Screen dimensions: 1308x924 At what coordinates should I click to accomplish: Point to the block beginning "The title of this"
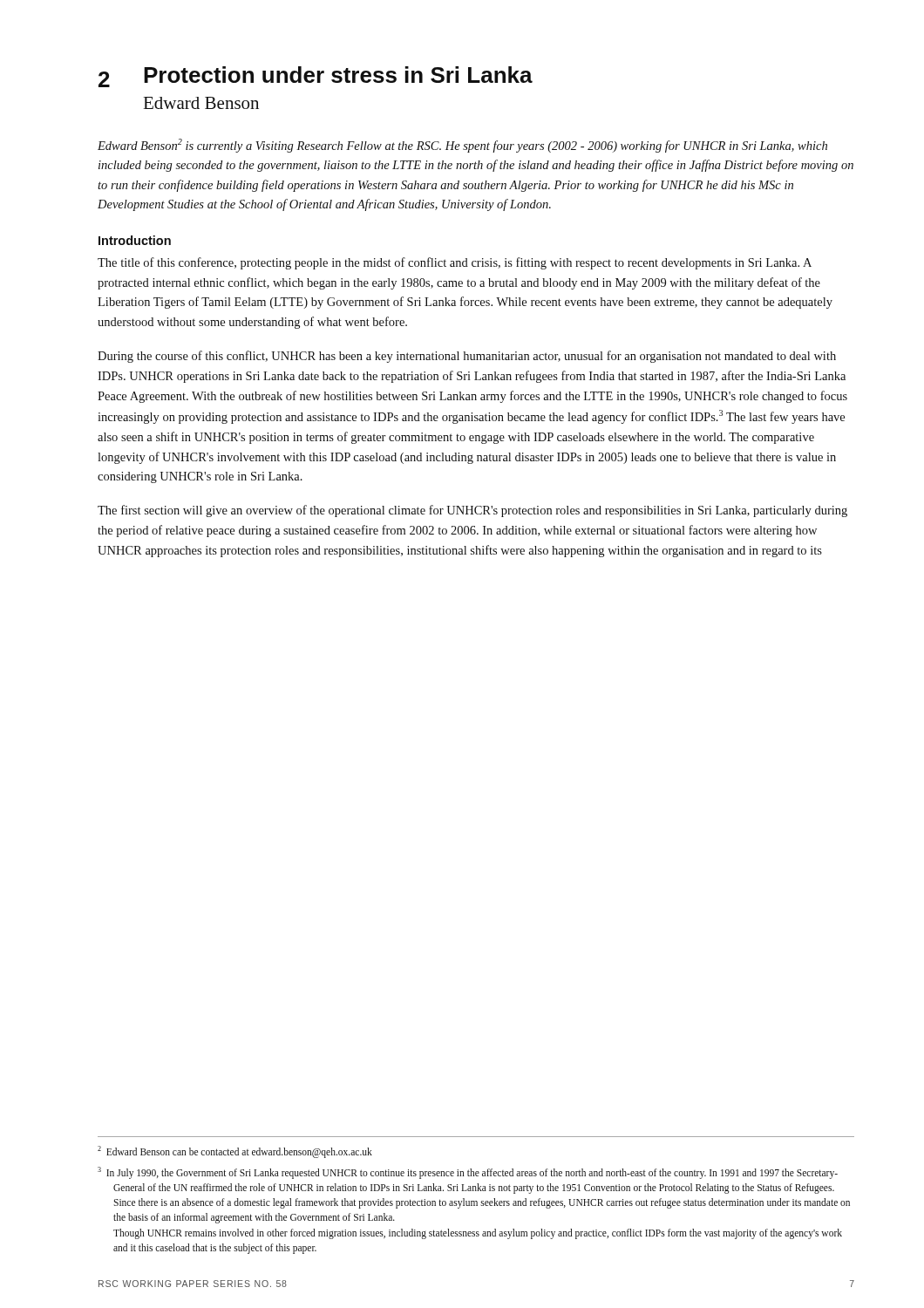click(x=465, y=292)
